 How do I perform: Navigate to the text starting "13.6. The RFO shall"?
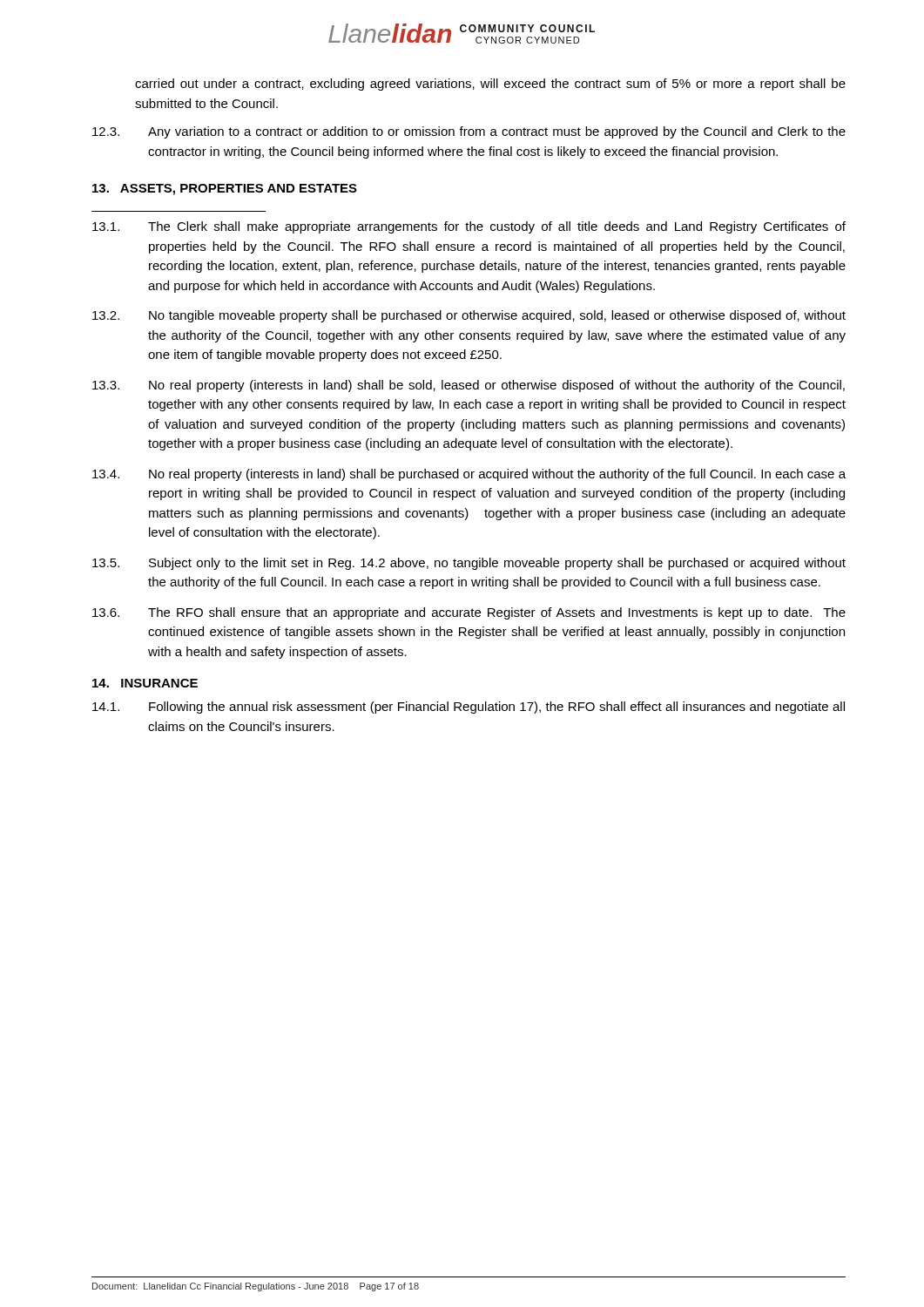(x=469, y=632)
